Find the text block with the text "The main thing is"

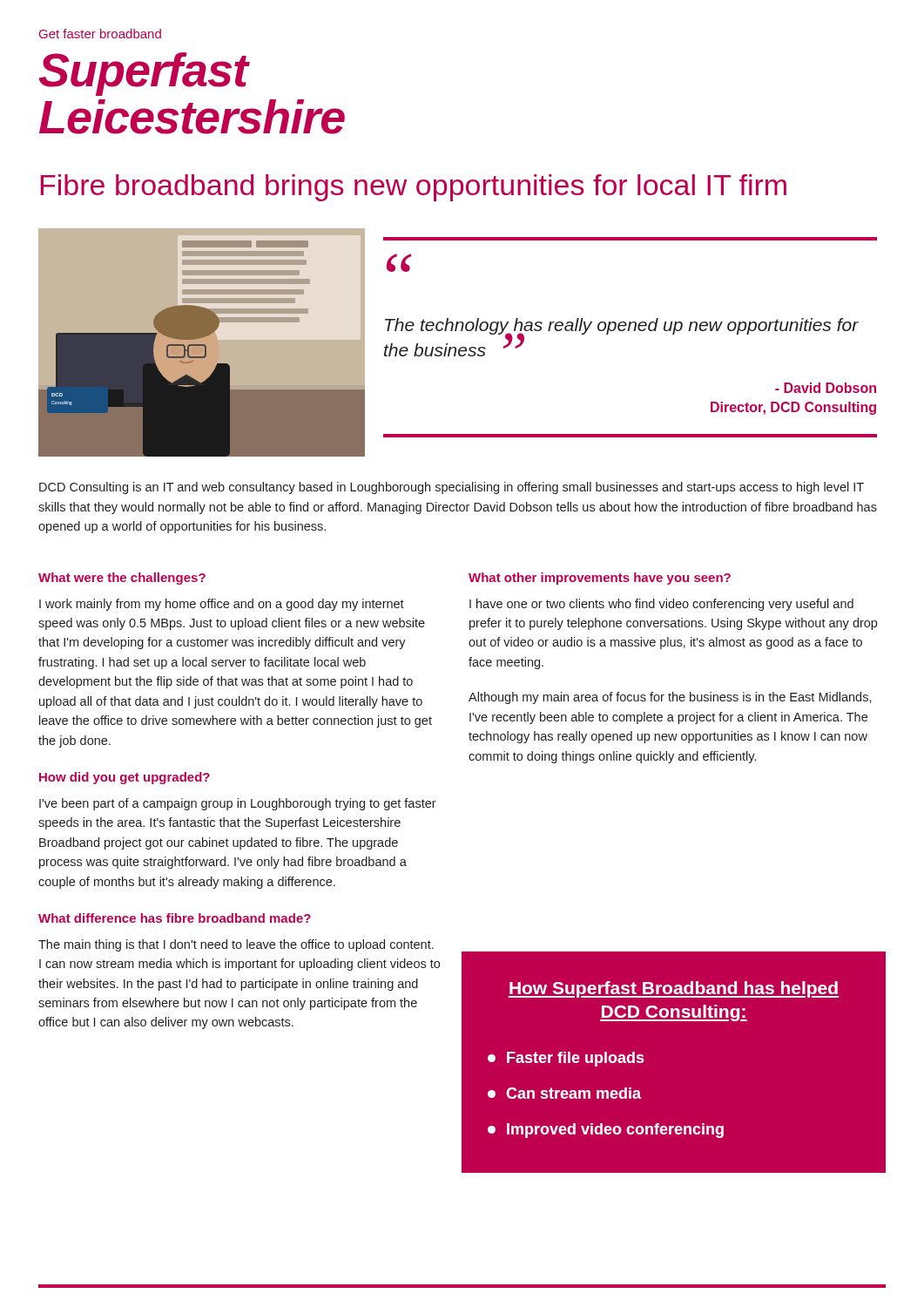[239, 983]
